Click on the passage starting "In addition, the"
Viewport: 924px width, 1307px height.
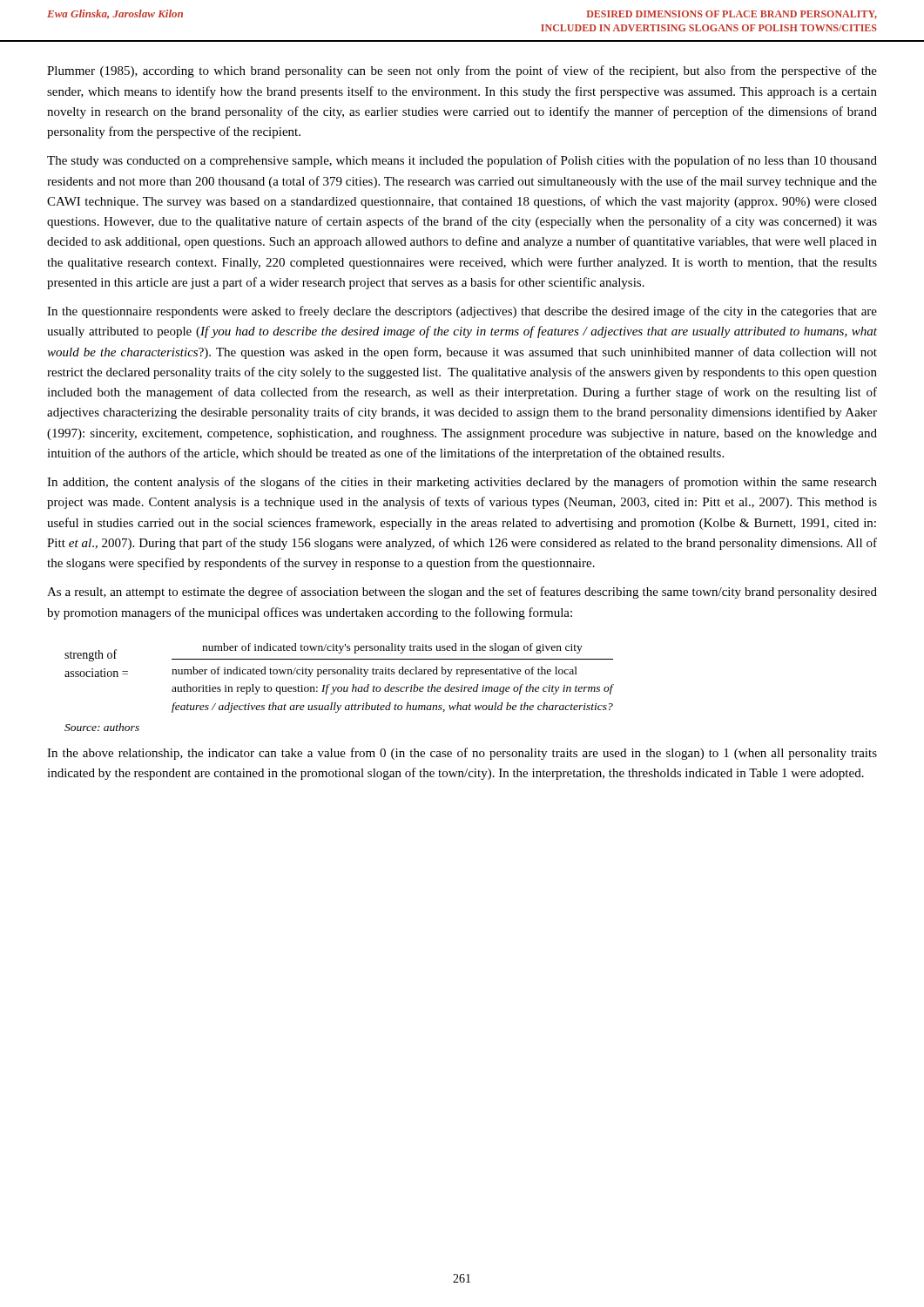pos(462,523)
